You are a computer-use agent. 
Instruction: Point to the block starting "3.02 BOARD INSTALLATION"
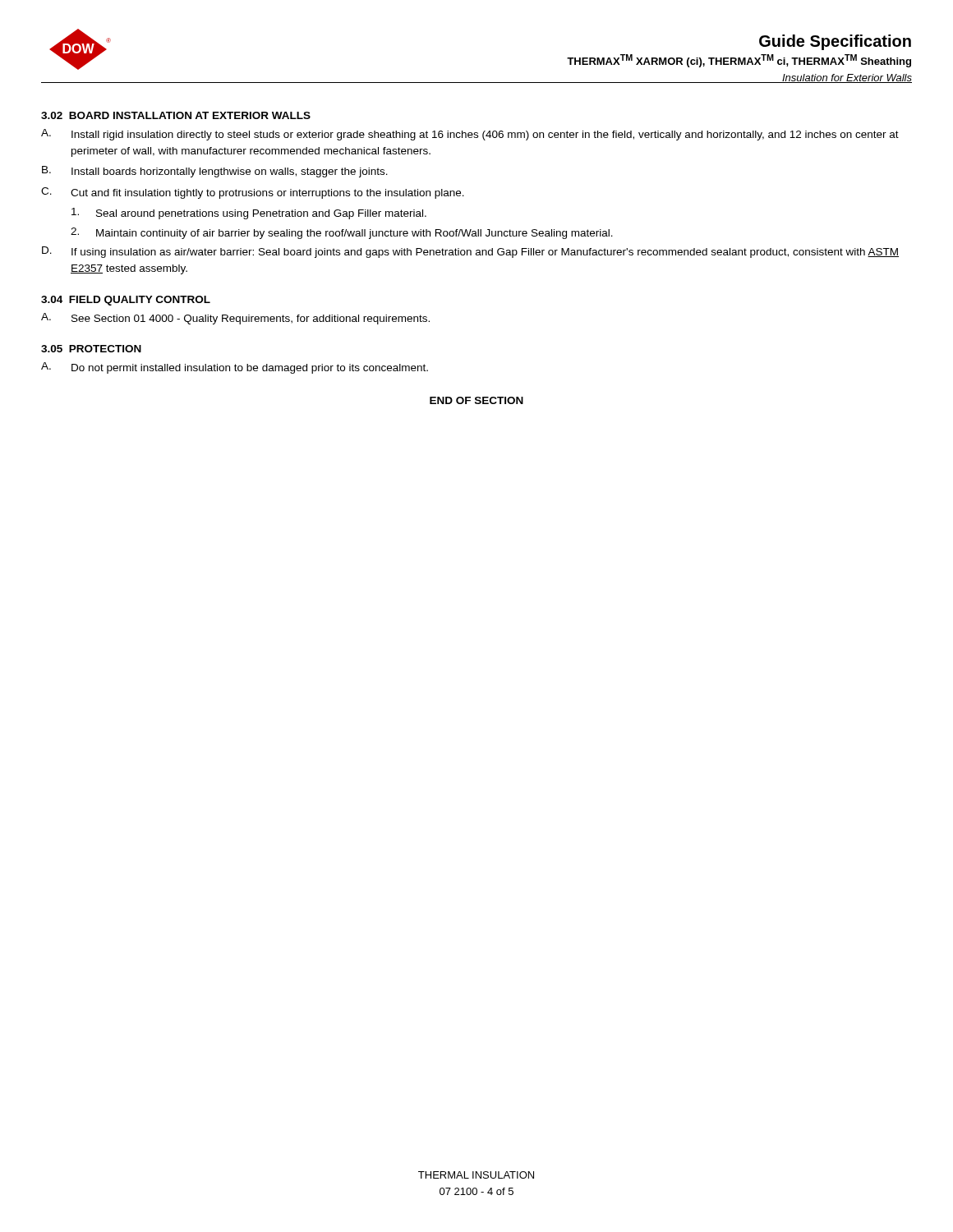[x=176, y=115]
